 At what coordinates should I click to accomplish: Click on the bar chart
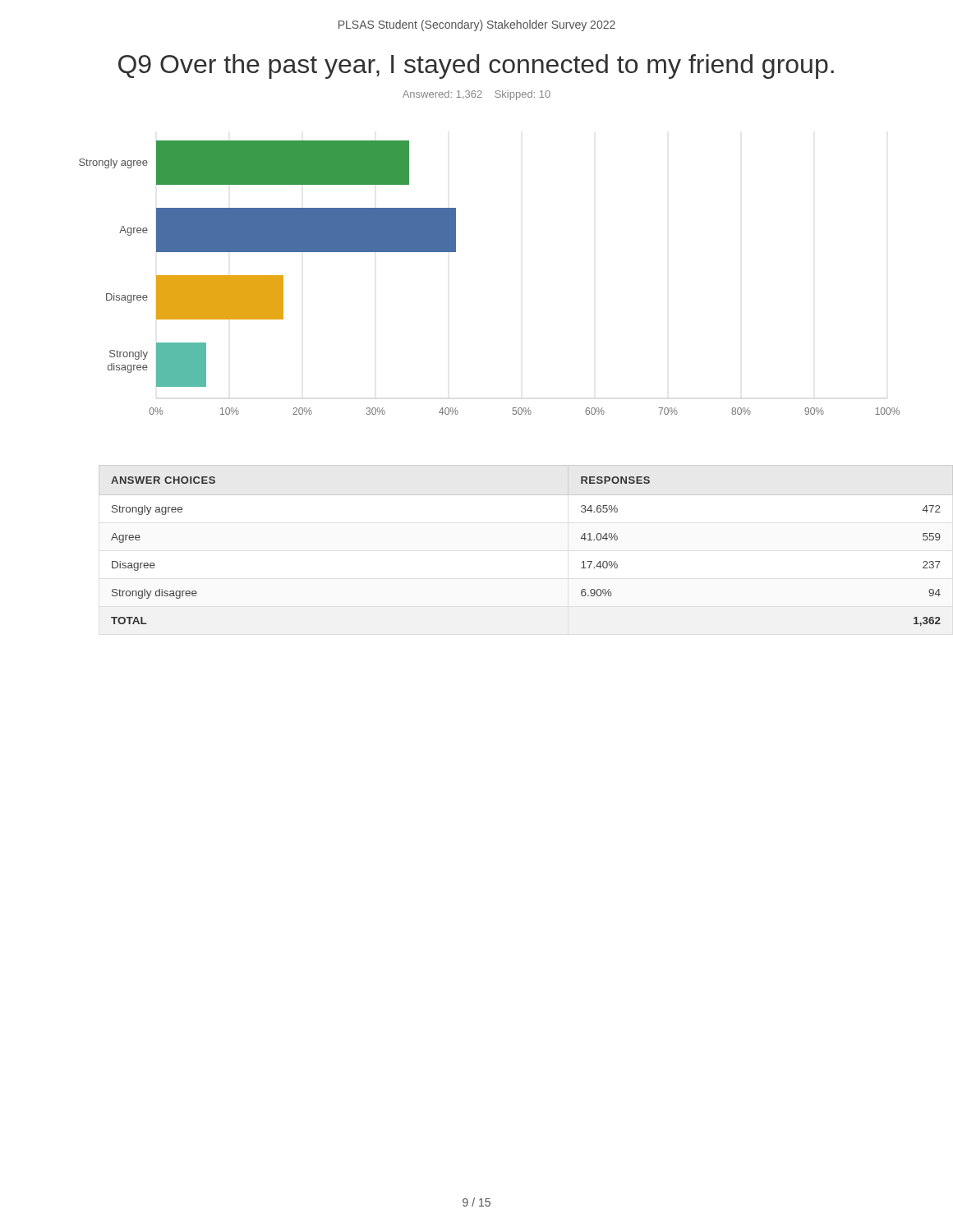pyautogui.click(x=476, y=277)
